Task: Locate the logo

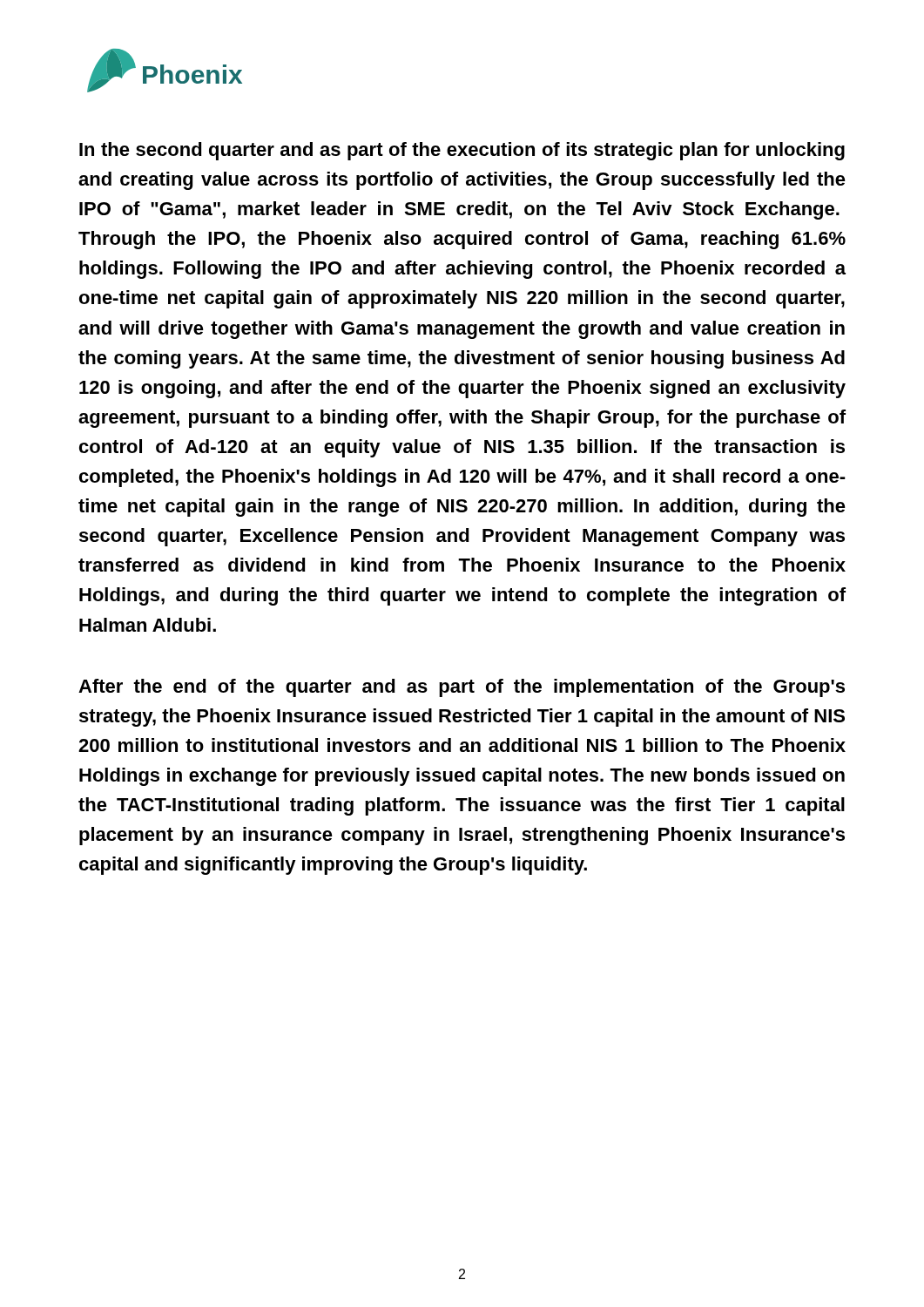Action: tap(165, 74)
